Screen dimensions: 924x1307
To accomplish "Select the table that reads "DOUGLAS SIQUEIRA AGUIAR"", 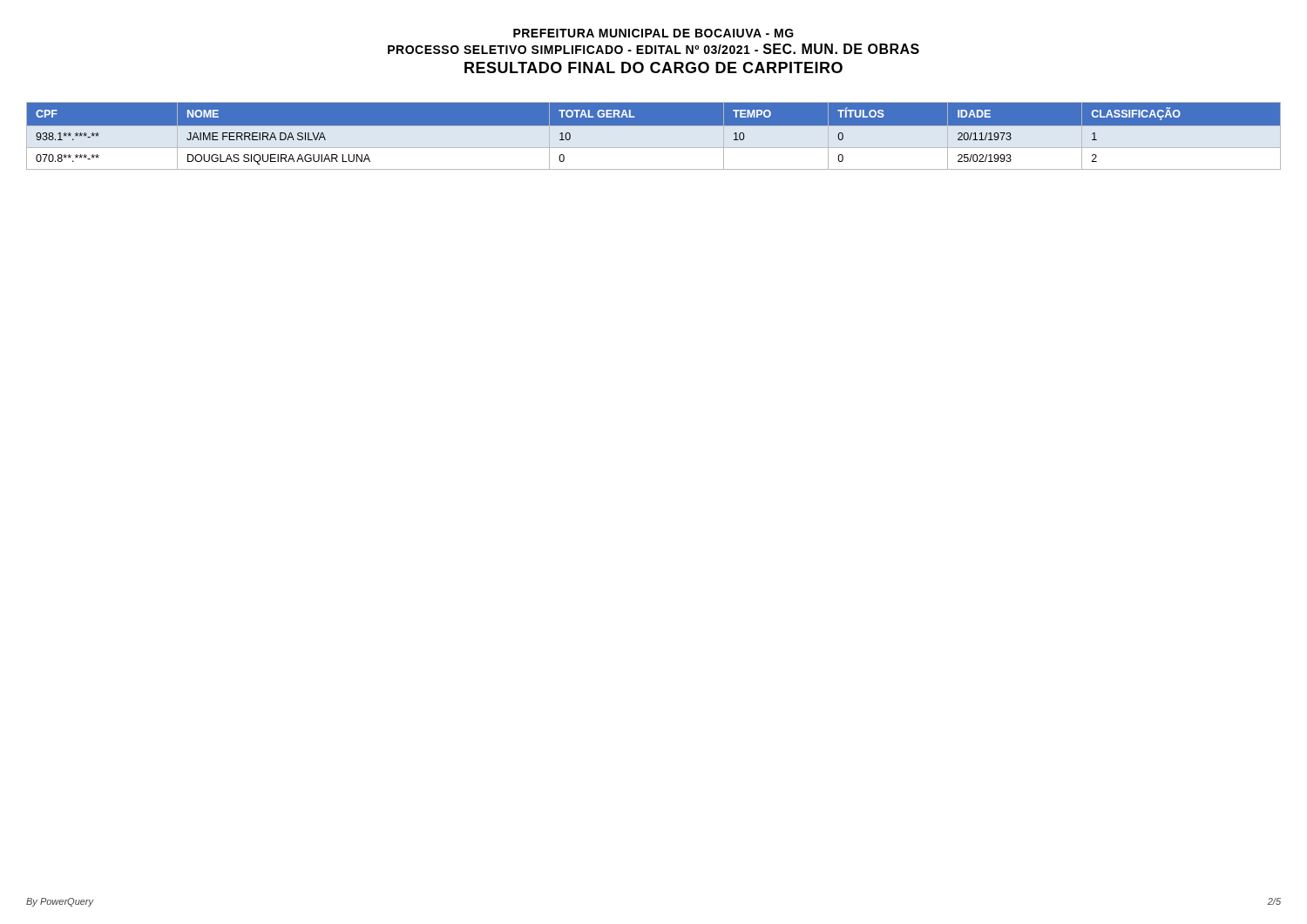I will pos(654,136).
